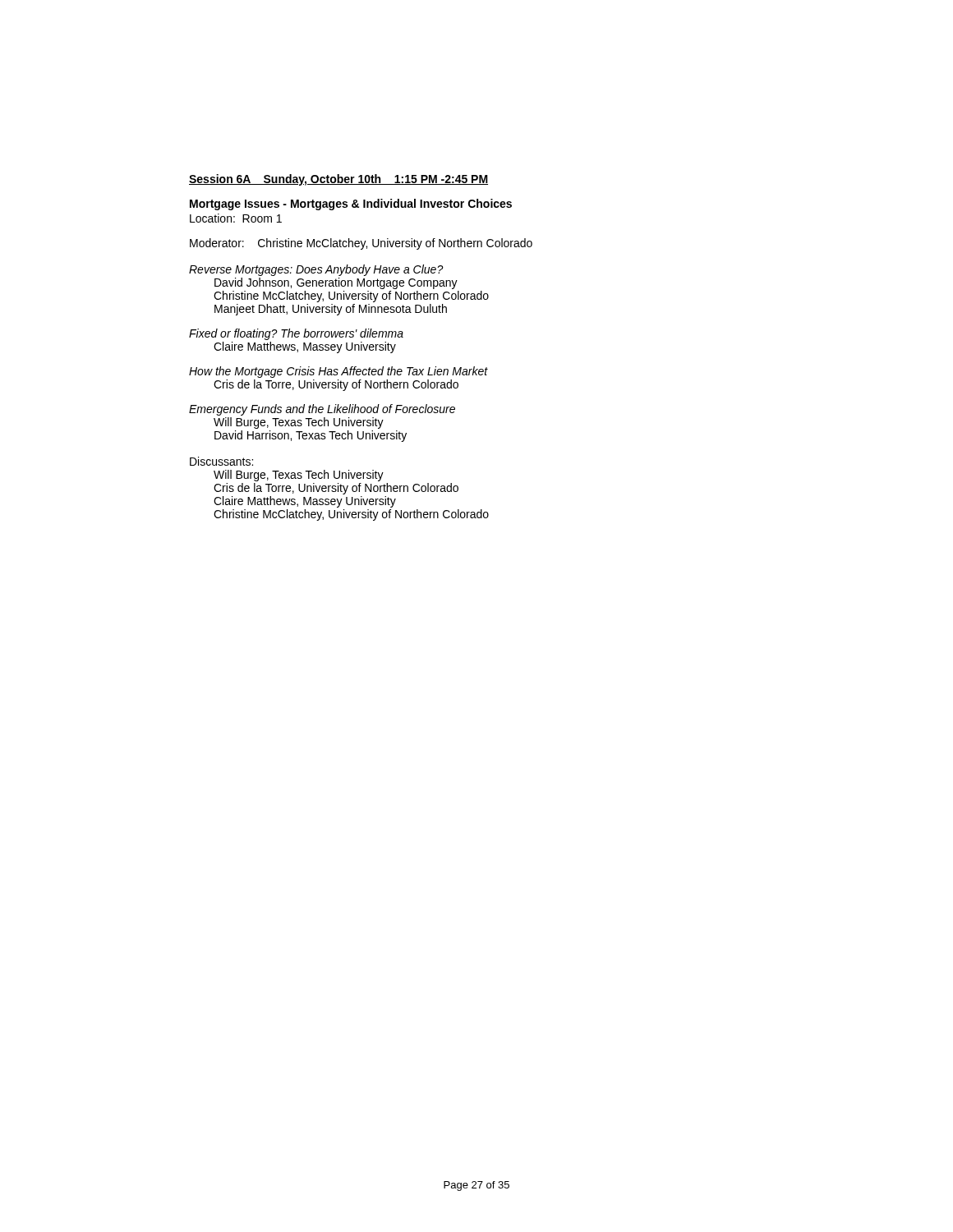Point to the block beginning "Reverse Mortgages: Does Anybody Have a Clue? David"
This screenshot has height=1232, width=953.
pyautogui.click(x=476, y=289)
